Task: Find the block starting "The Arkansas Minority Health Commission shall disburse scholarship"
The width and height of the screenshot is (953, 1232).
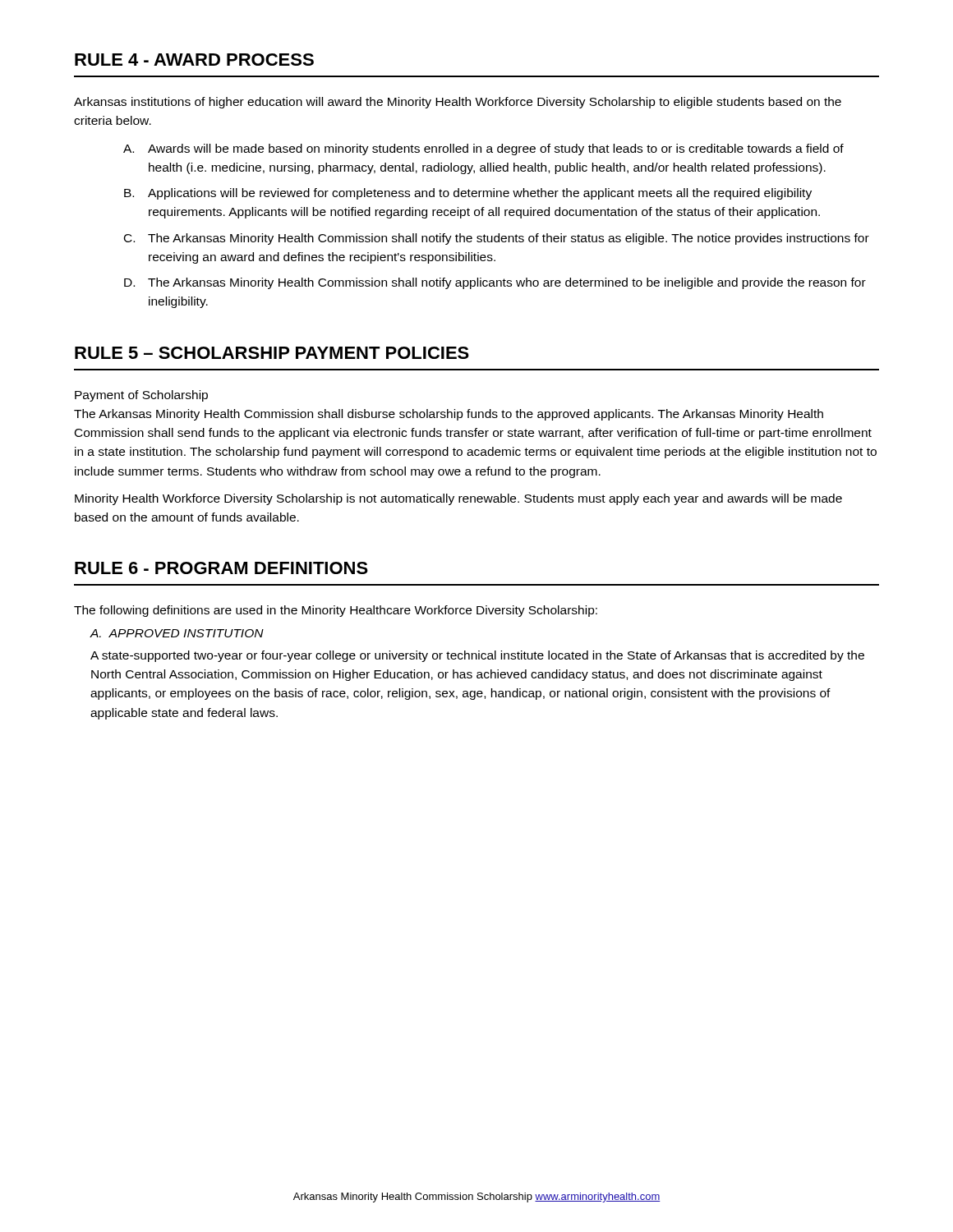Action: pos(476,442)
